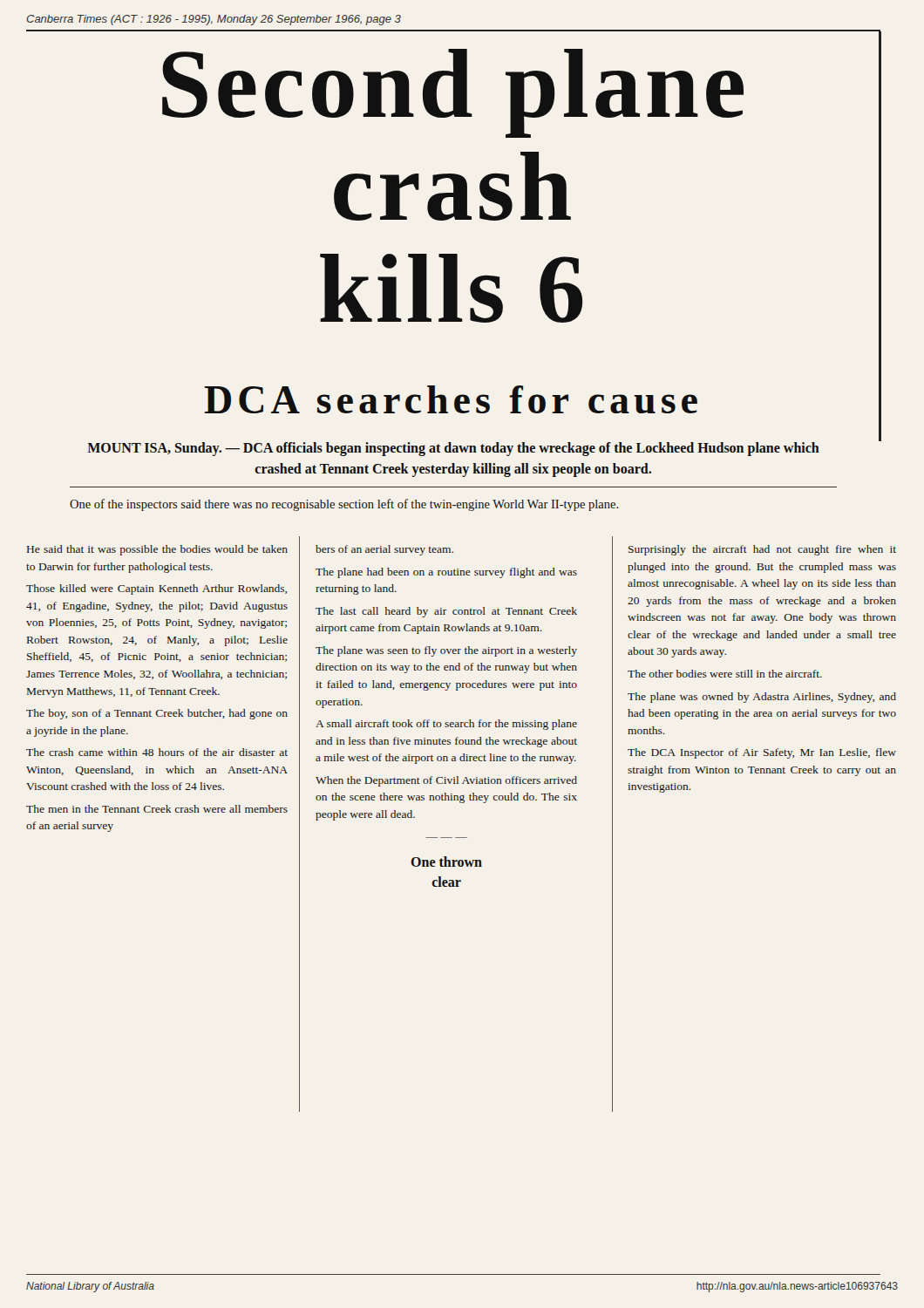Find the passage starting "One thrownclear"
Image resolution: width=924 pixels, height=1308 pixels.
click(446, 872)
